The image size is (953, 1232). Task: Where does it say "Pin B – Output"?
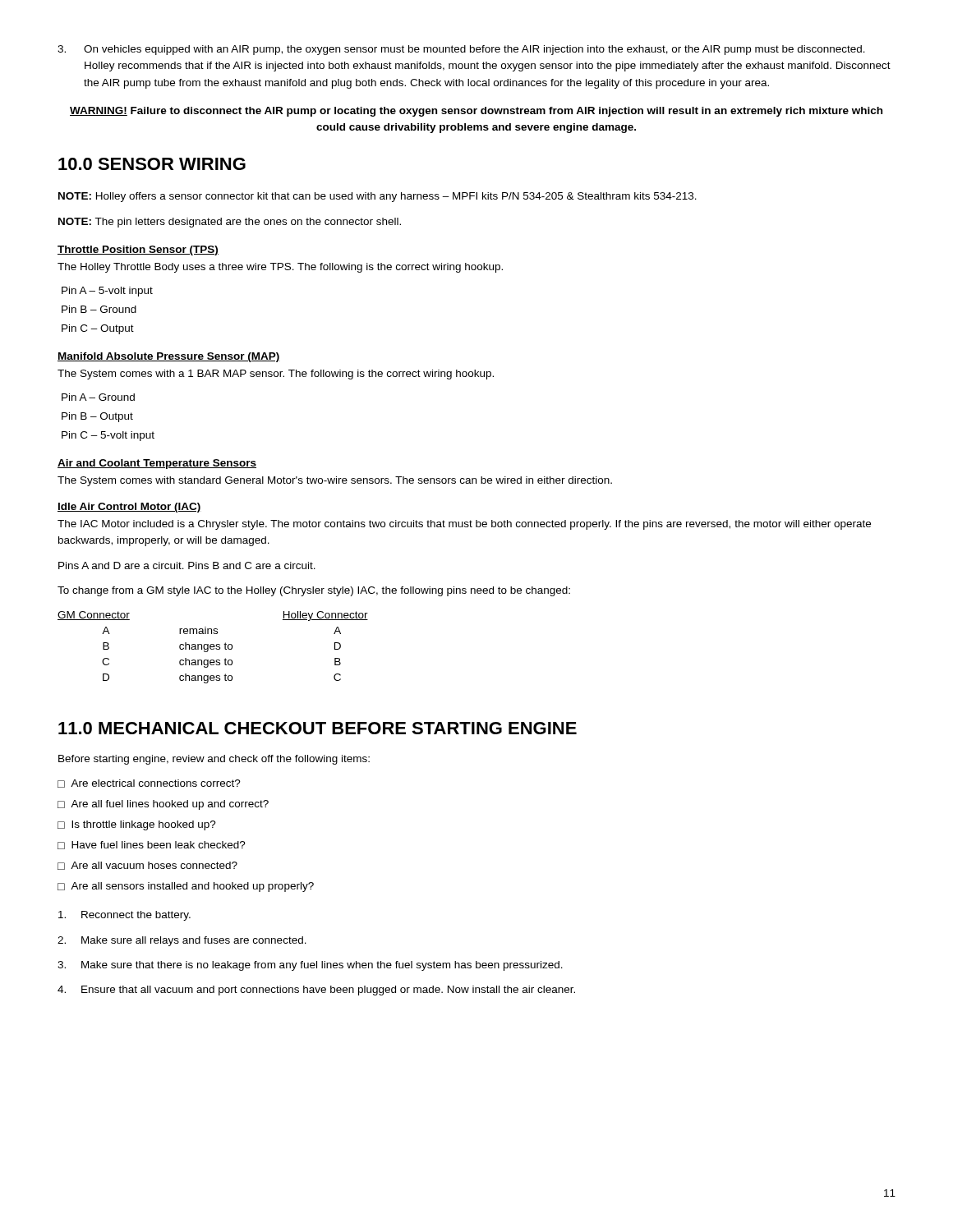click(x=97, y=416)
